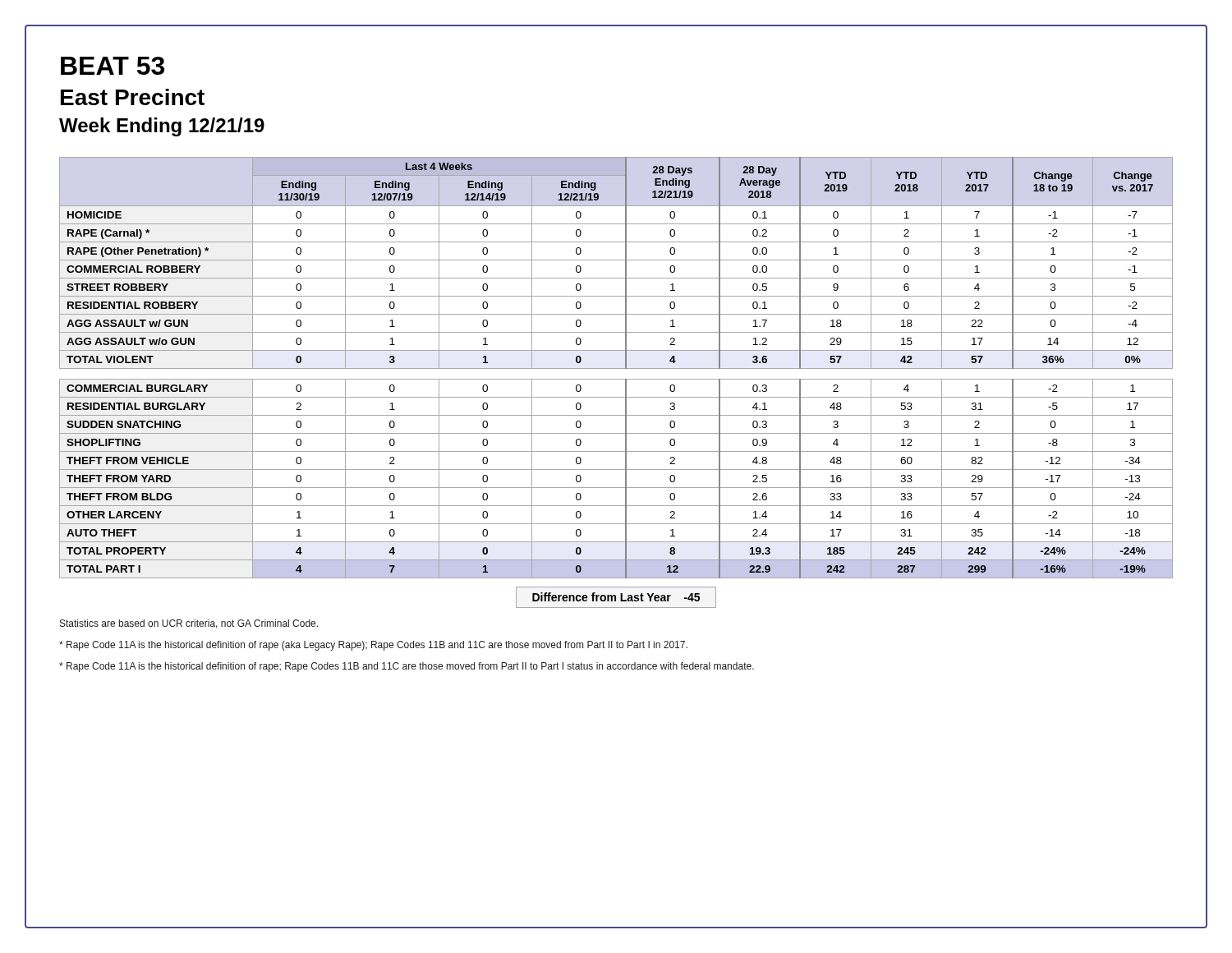This screenshot has height=953, width=1232.
Task: Find a table
Action: [616, 368]
